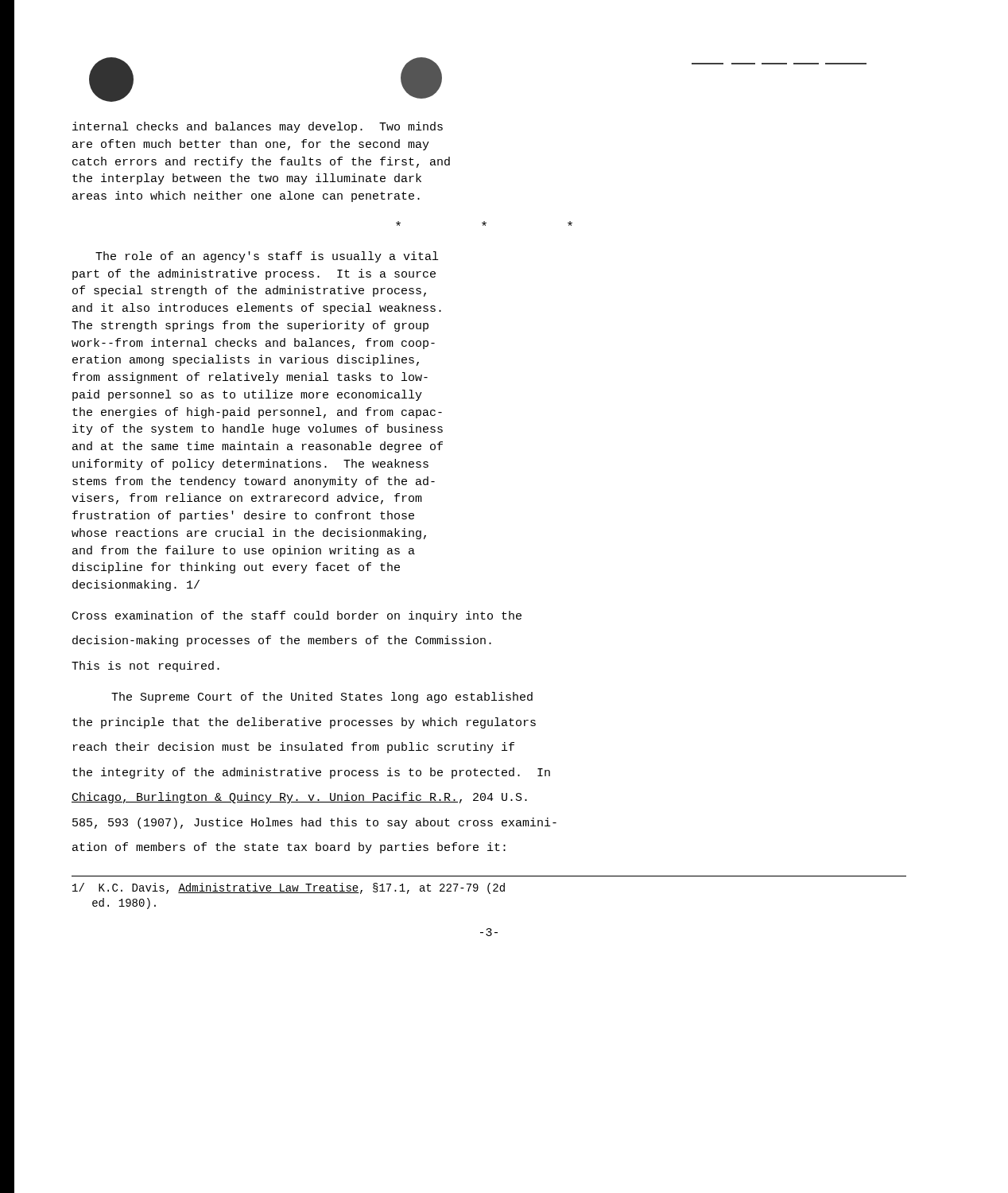The height and width of the screenshot is (1193, 1008).
Task: Select the text with the text "* *"
Action: coord(489,227)
